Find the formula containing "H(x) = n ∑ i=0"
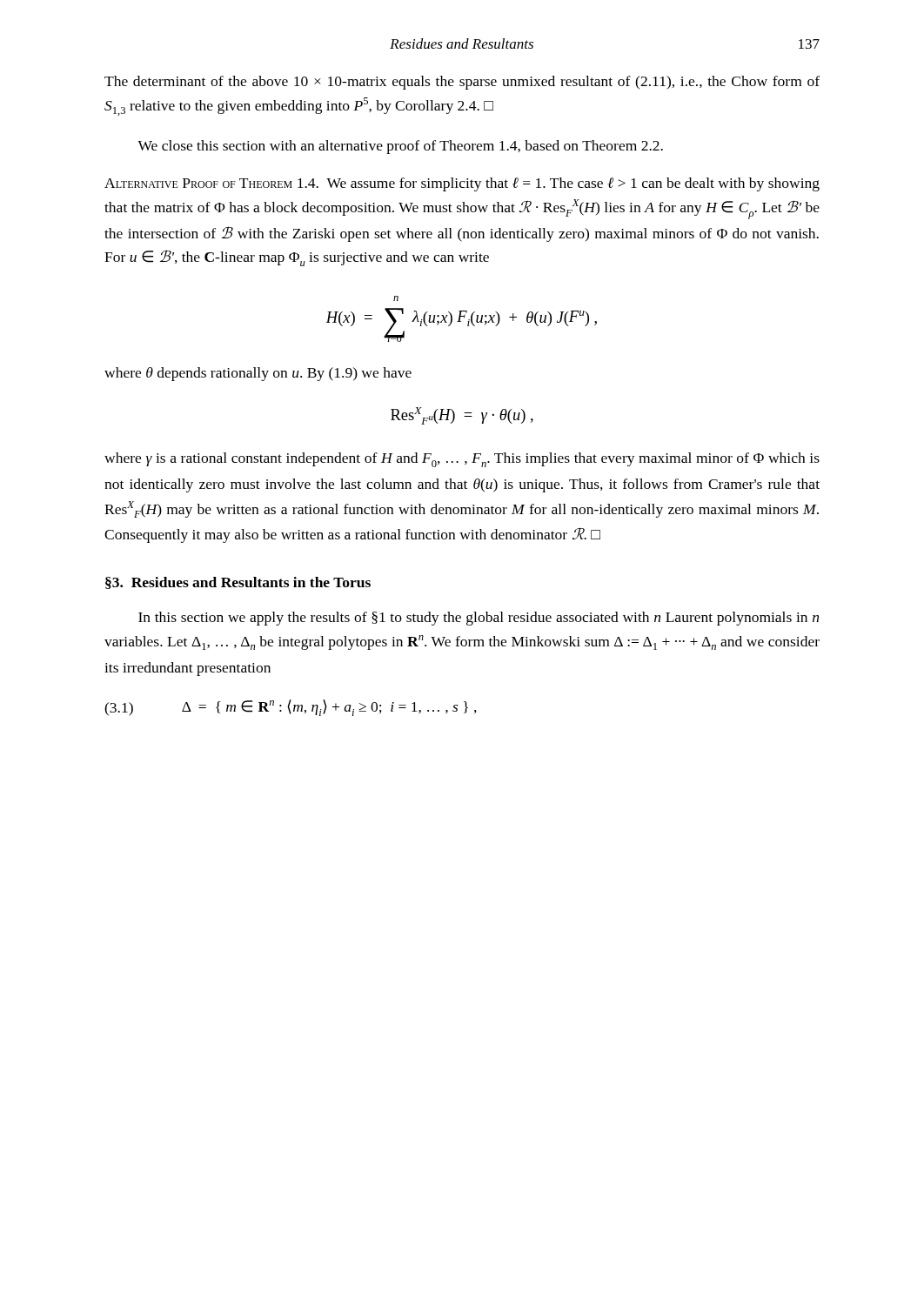 coord(462,318)
